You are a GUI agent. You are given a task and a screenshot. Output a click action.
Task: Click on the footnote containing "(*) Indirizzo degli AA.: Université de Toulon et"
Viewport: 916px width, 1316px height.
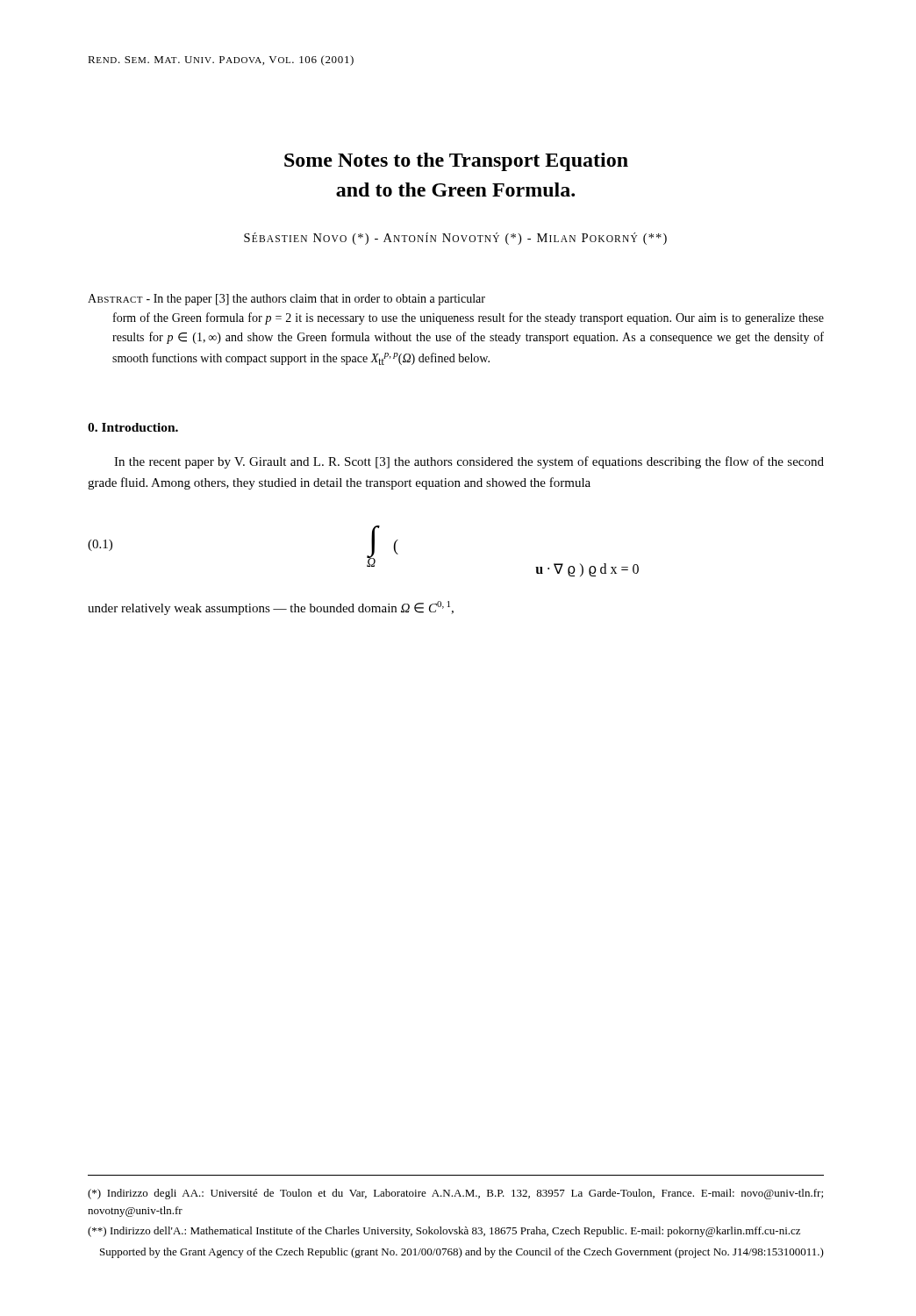[456, 1201]
